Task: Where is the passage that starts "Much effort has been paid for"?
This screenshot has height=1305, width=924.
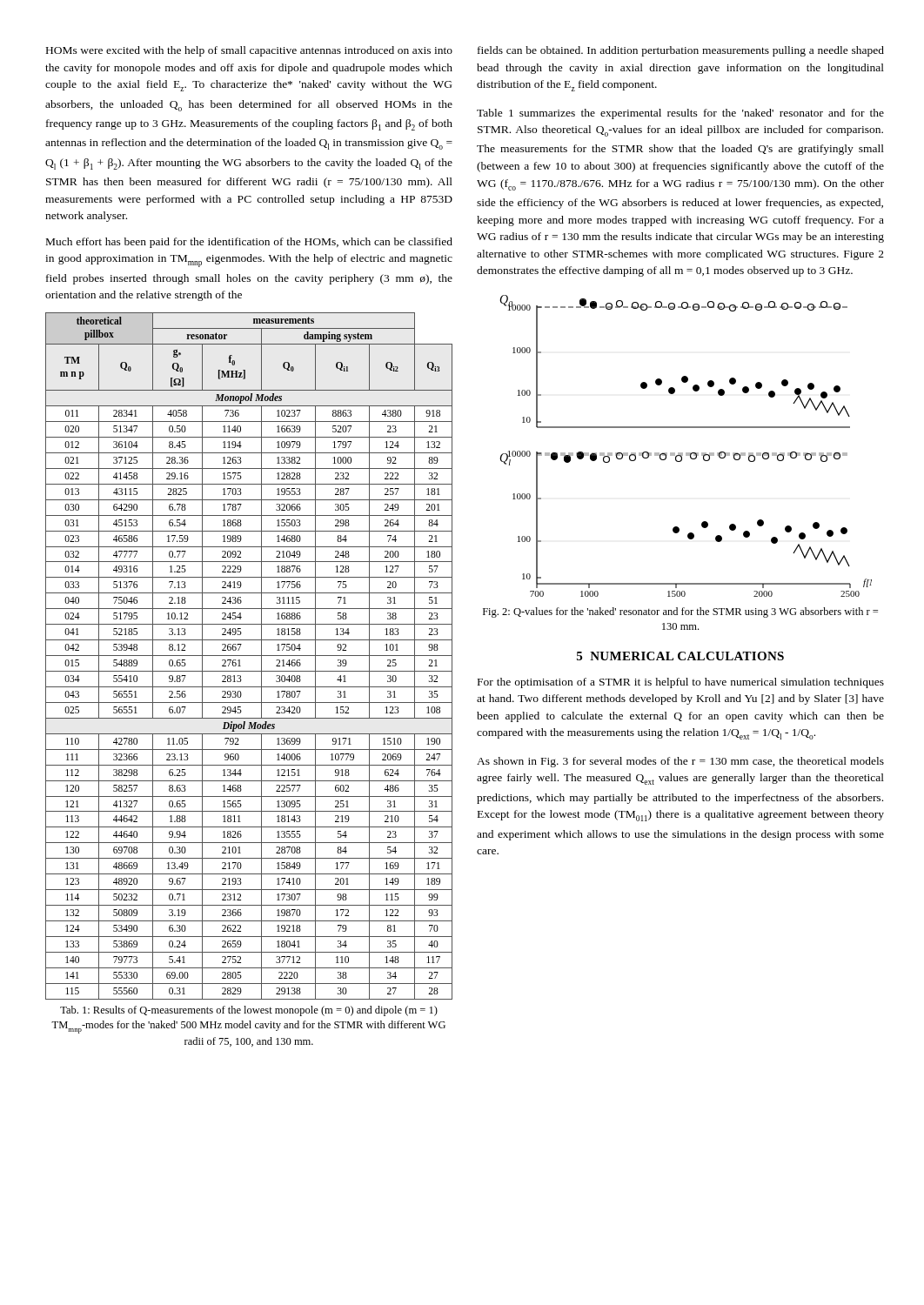Action: (249, 268)
